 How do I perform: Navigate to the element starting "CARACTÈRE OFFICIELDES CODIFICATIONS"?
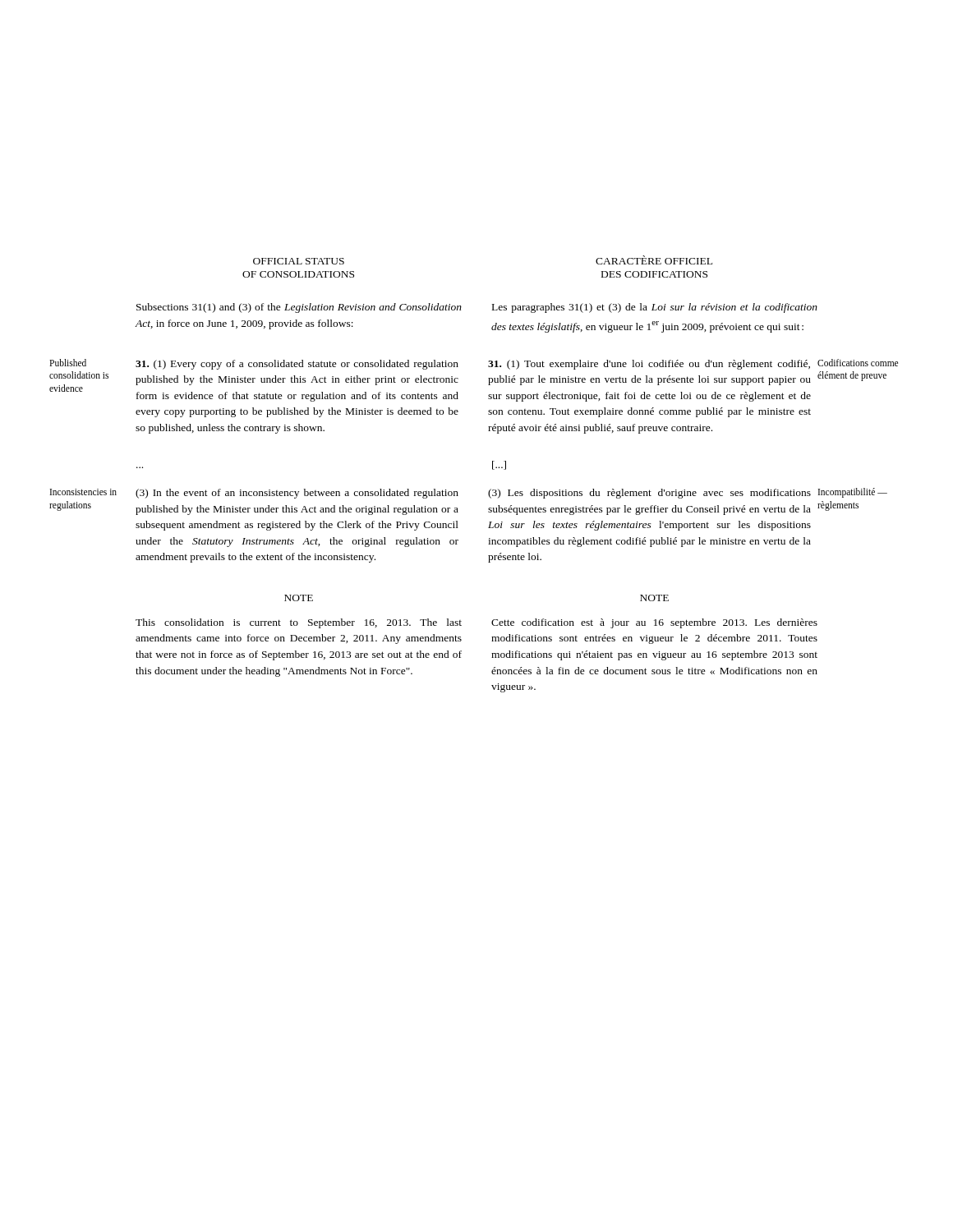click(654, 267)
